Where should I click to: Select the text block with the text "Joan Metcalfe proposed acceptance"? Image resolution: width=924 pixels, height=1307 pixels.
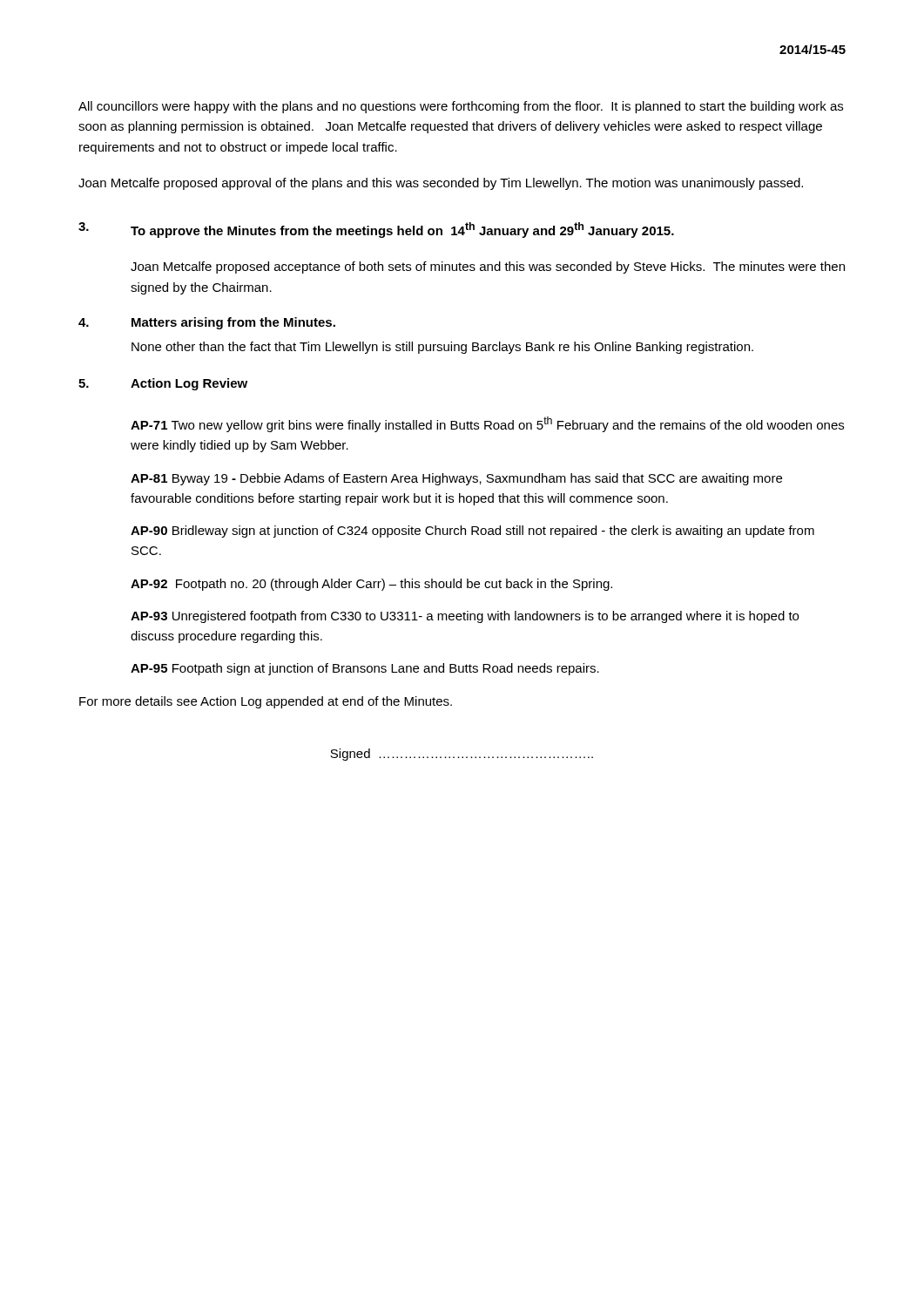(488, 277)
